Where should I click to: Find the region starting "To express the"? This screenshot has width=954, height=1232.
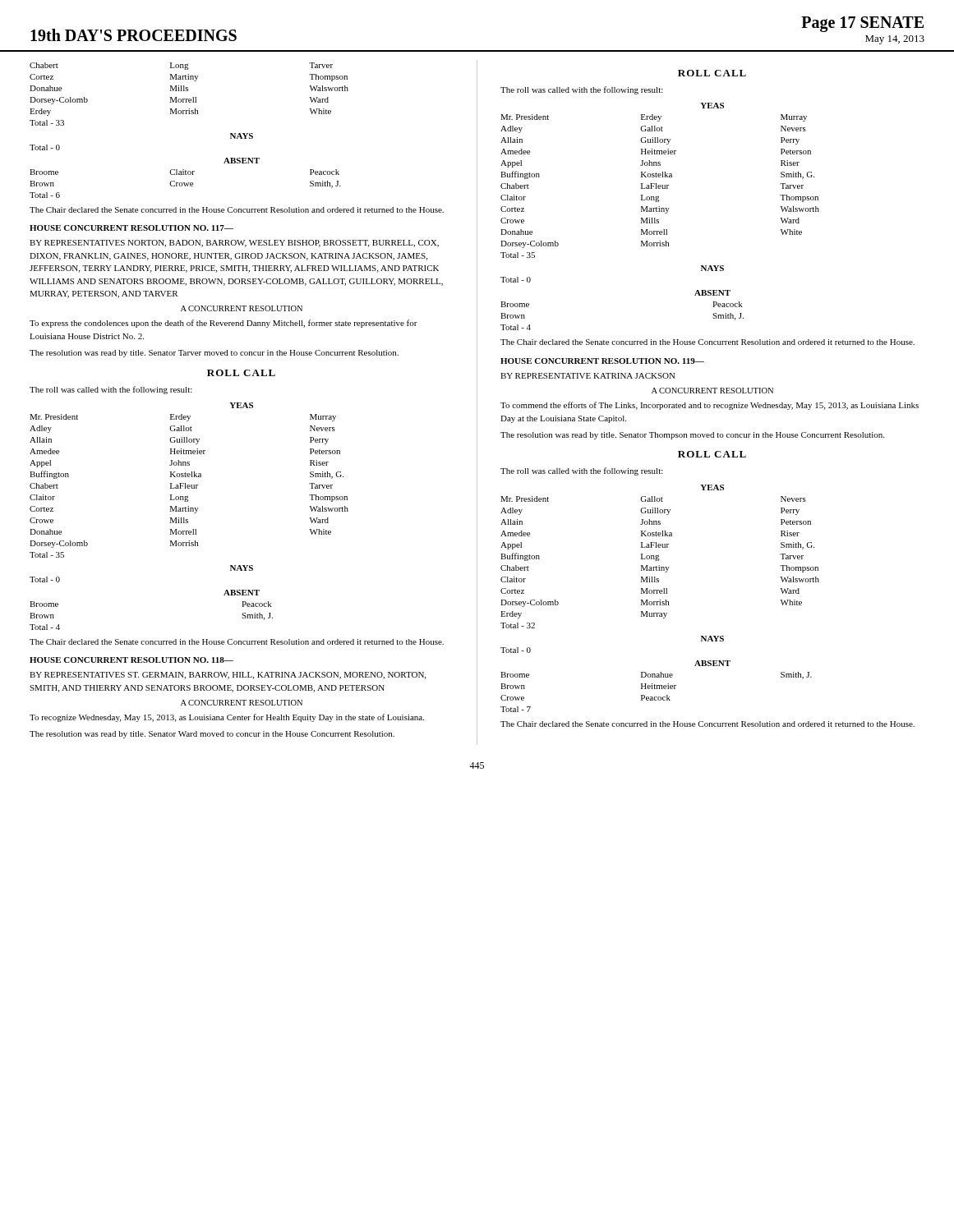point(242,330)
